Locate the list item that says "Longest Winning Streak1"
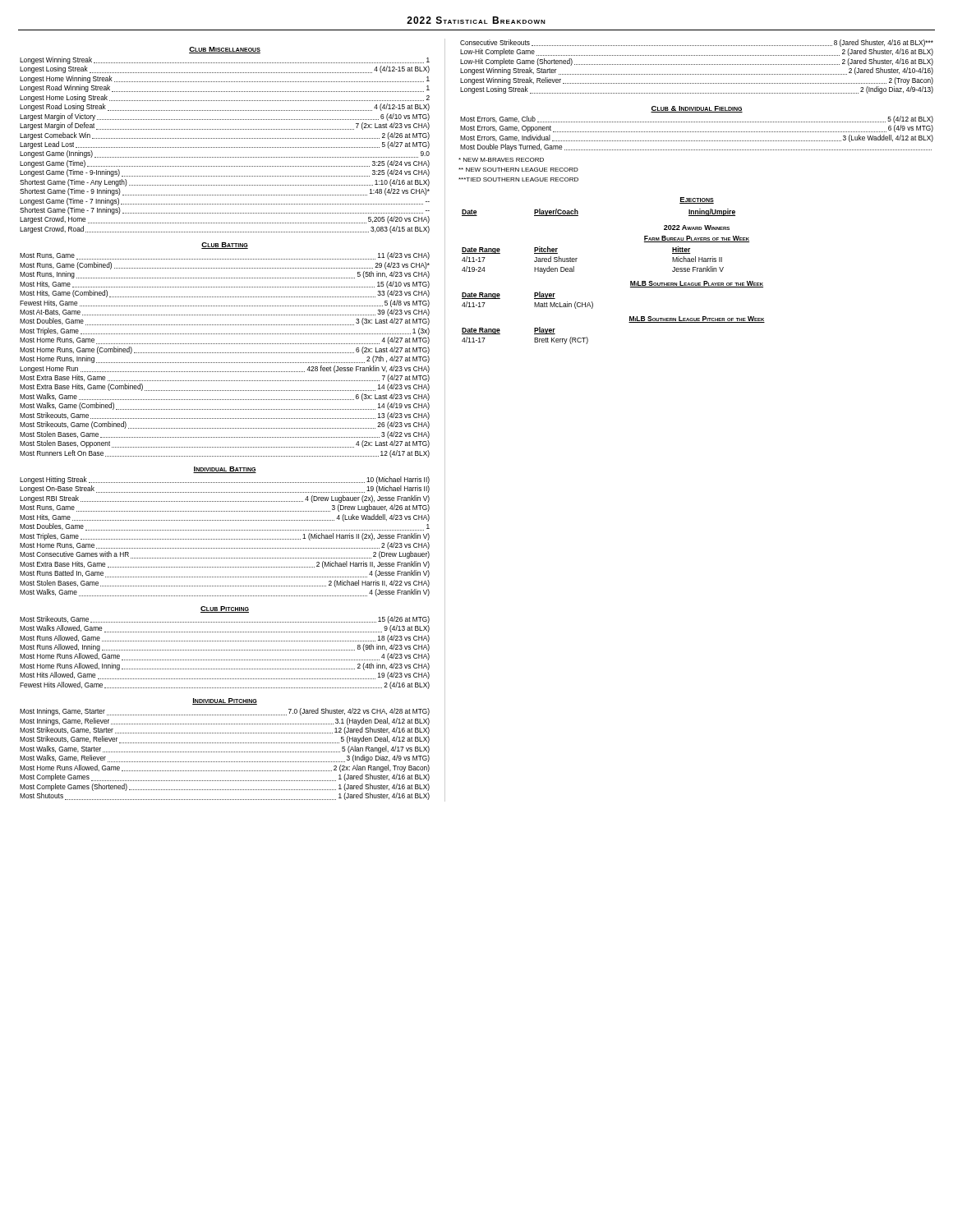The width and height of the screenshot is (953, 1232). [x=225, y=61]
